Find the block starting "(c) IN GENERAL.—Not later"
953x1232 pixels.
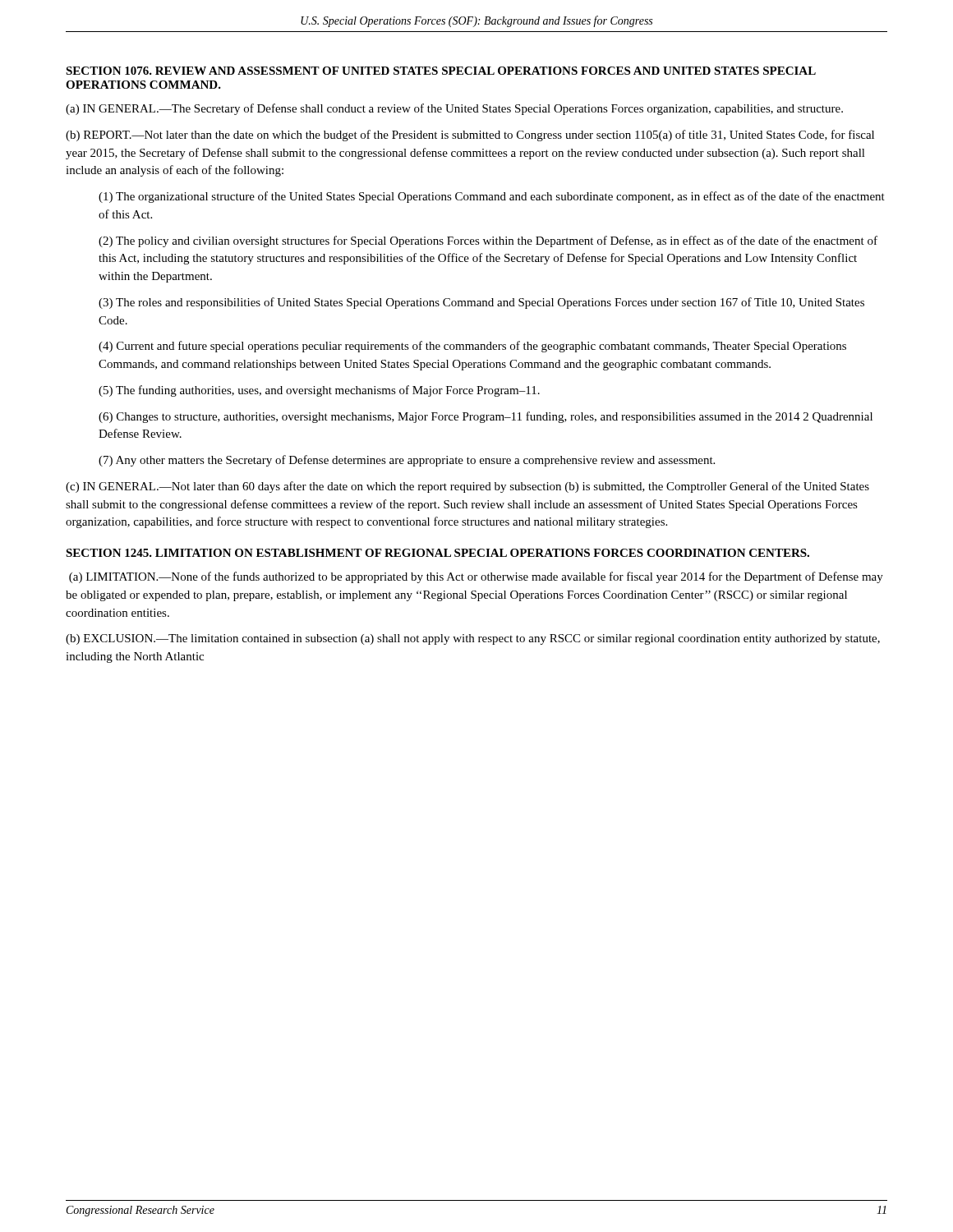(x=467, y=504)
